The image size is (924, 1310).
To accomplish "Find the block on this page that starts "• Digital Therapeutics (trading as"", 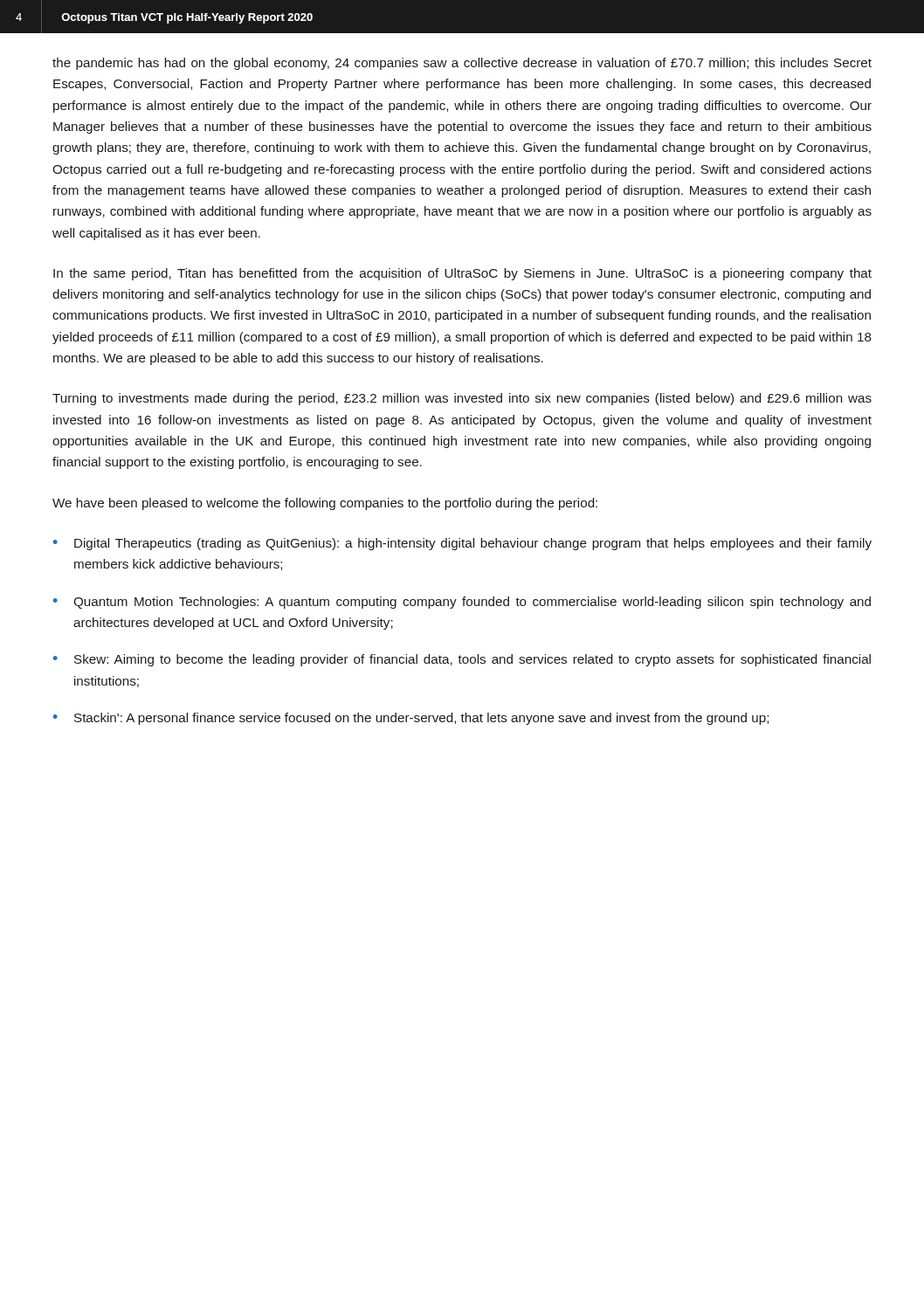I will pos(462,554).
